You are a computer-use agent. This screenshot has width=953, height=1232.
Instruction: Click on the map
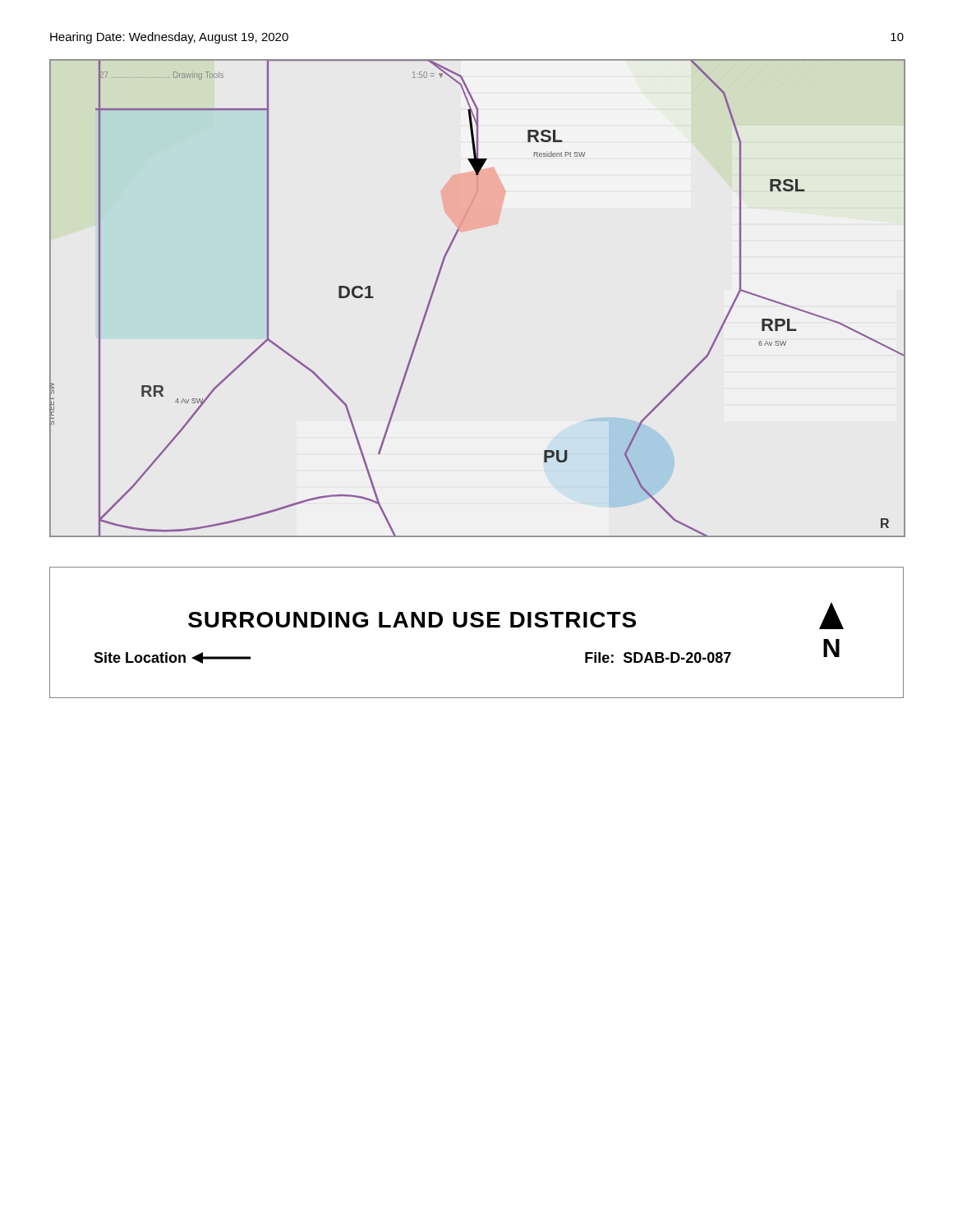(x=477, y=298)
